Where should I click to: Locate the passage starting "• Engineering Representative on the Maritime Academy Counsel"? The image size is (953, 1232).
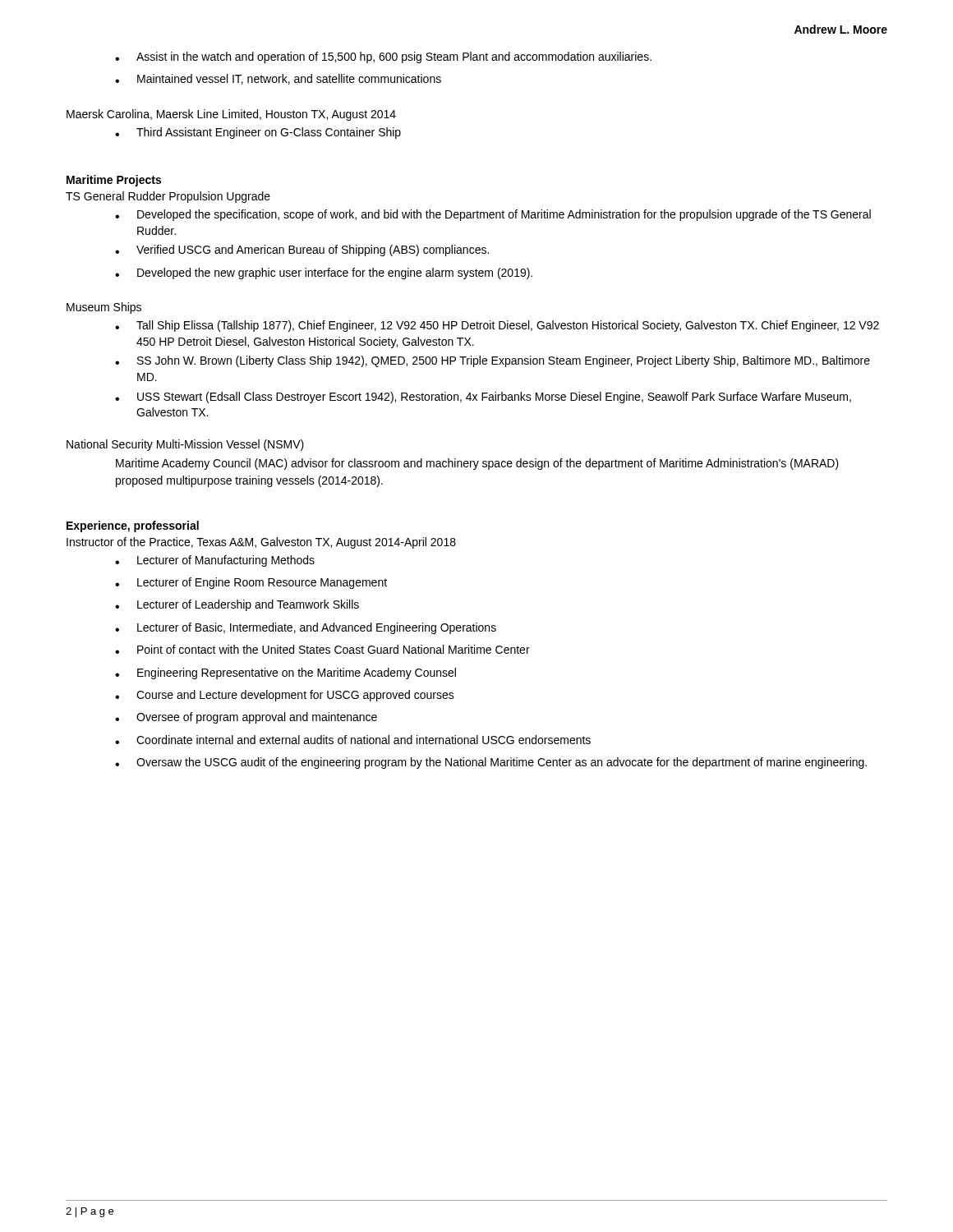coord(285,673)
